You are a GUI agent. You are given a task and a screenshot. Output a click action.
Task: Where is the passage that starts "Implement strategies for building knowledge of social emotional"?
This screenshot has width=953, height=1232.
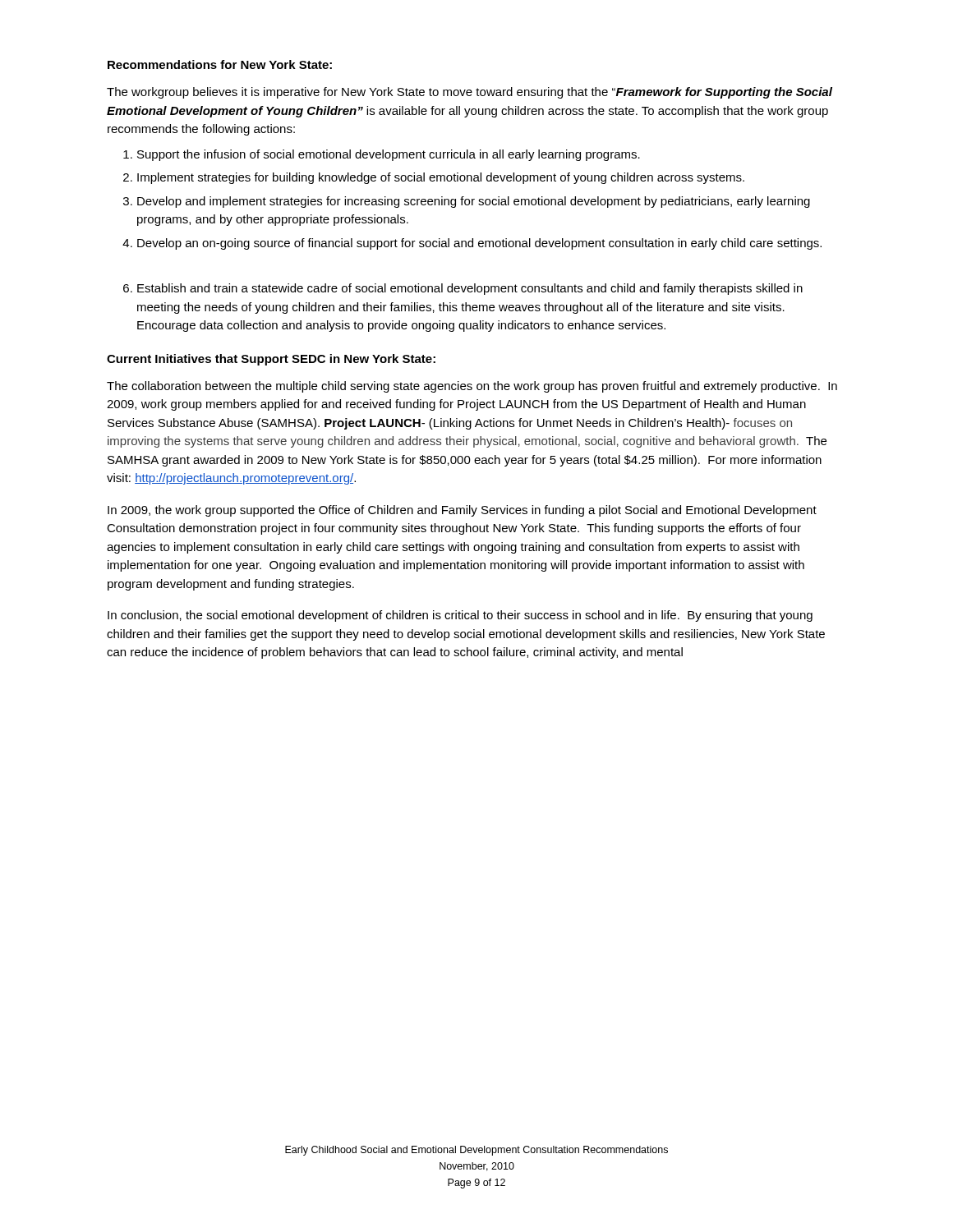pyautogui.click(x=491, y=178)
